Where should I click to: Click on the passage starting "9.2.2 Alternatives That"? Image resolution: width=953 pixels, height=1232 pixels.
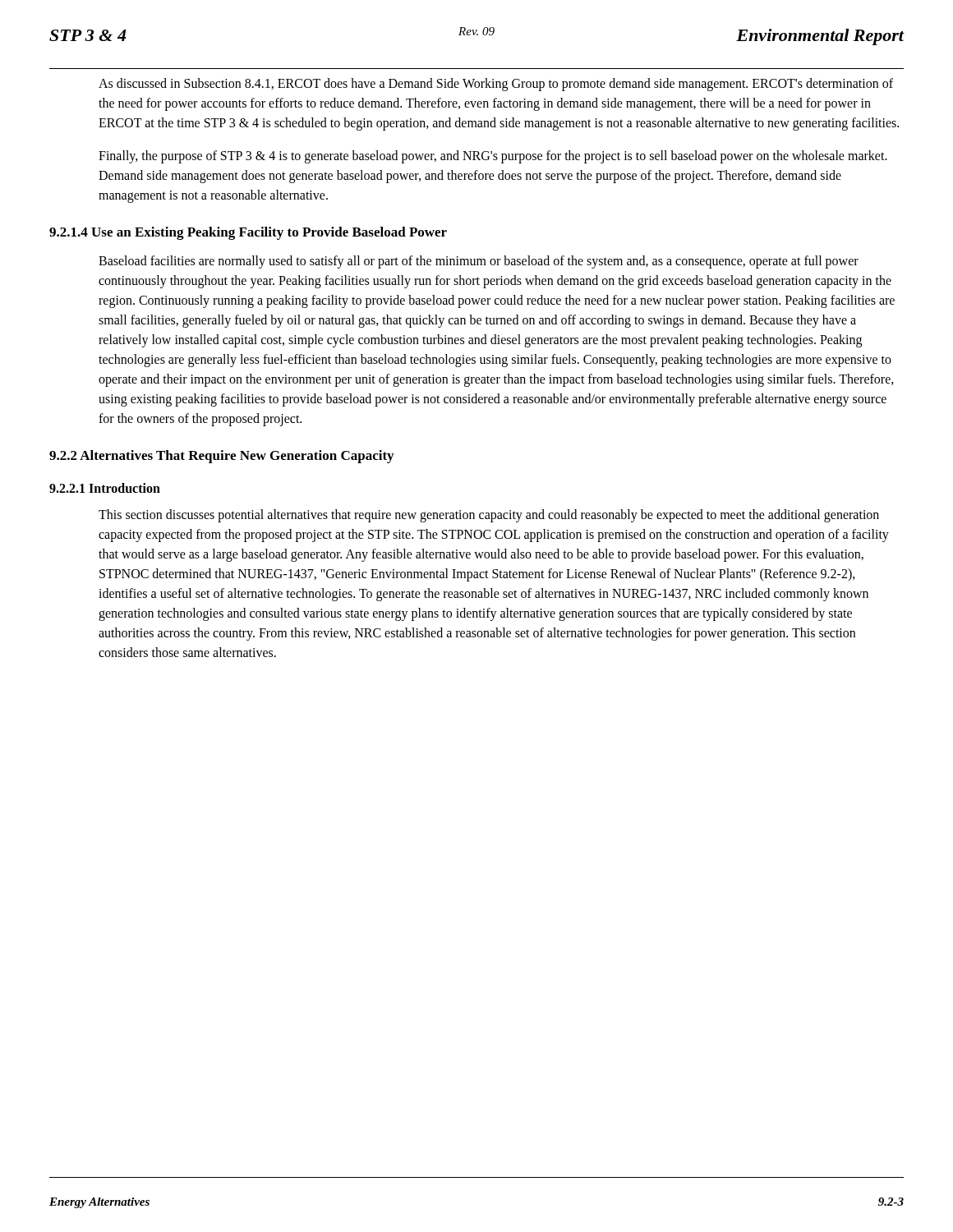tap(221, 457)
